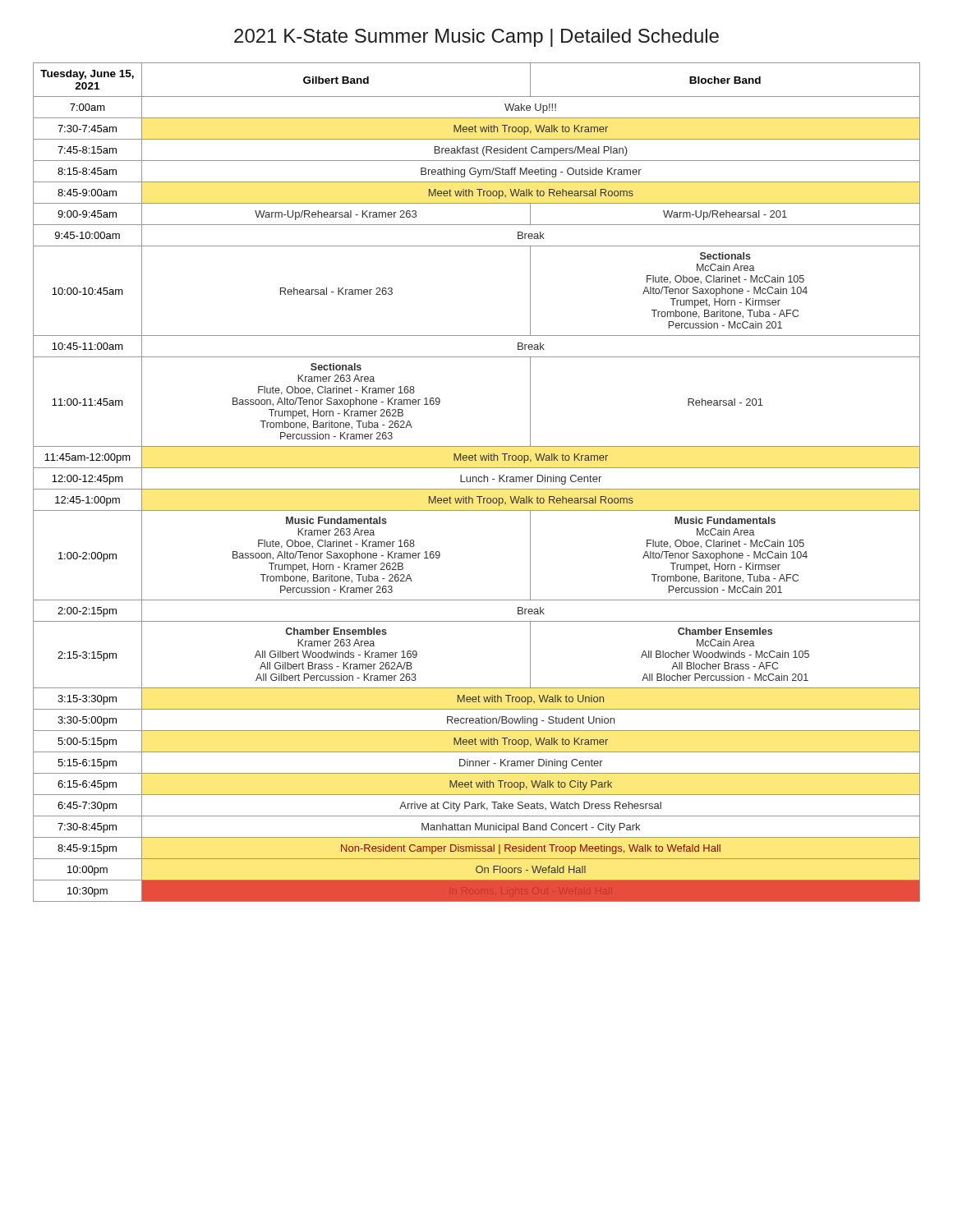The image size is (953, 1232).
Task: Click on the block starting "2021 K-State Summer Music Camp |"
Action: (x=476, y=36)
